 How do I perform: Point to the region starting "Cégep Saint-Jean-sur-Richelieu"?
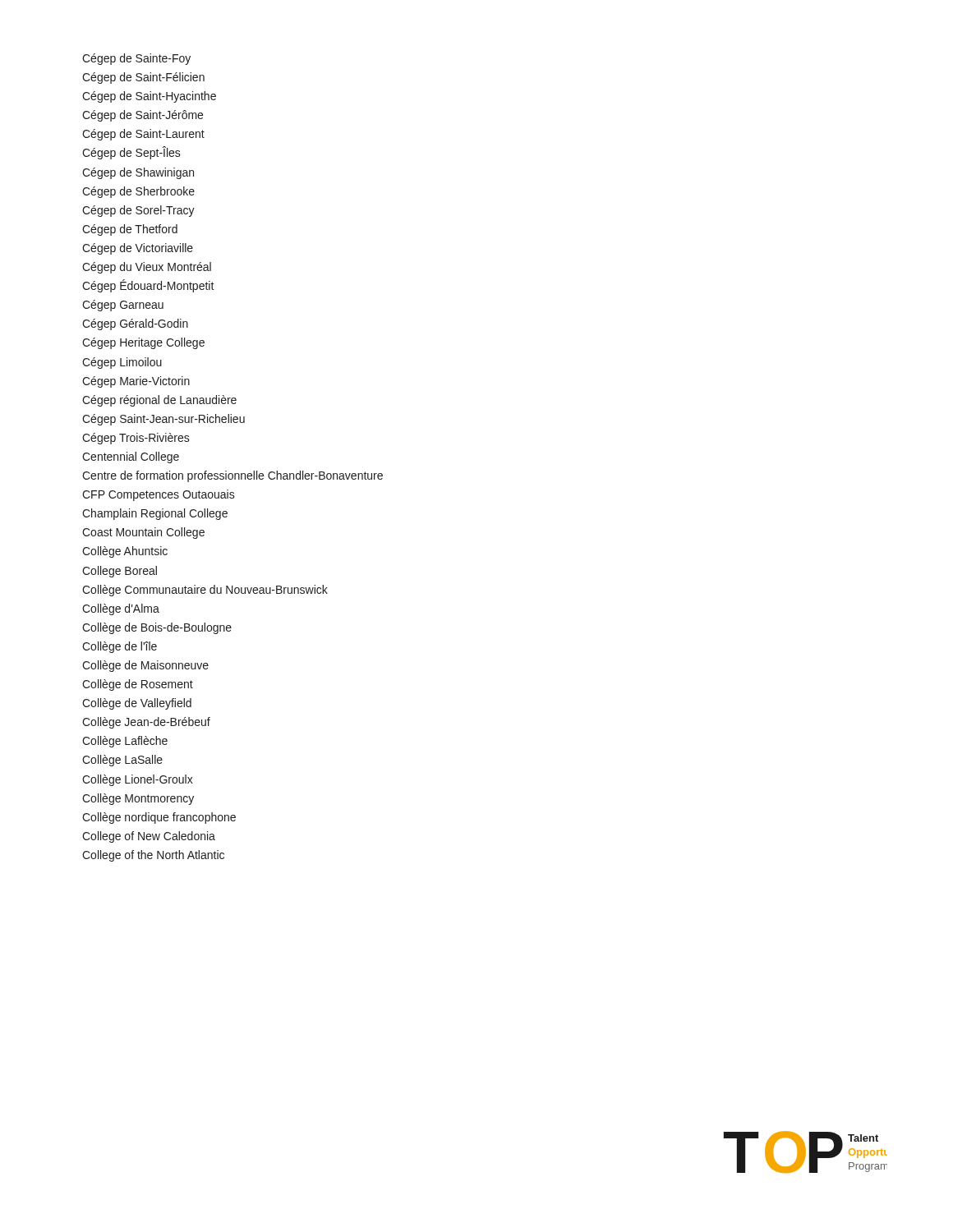pos(164,419)
